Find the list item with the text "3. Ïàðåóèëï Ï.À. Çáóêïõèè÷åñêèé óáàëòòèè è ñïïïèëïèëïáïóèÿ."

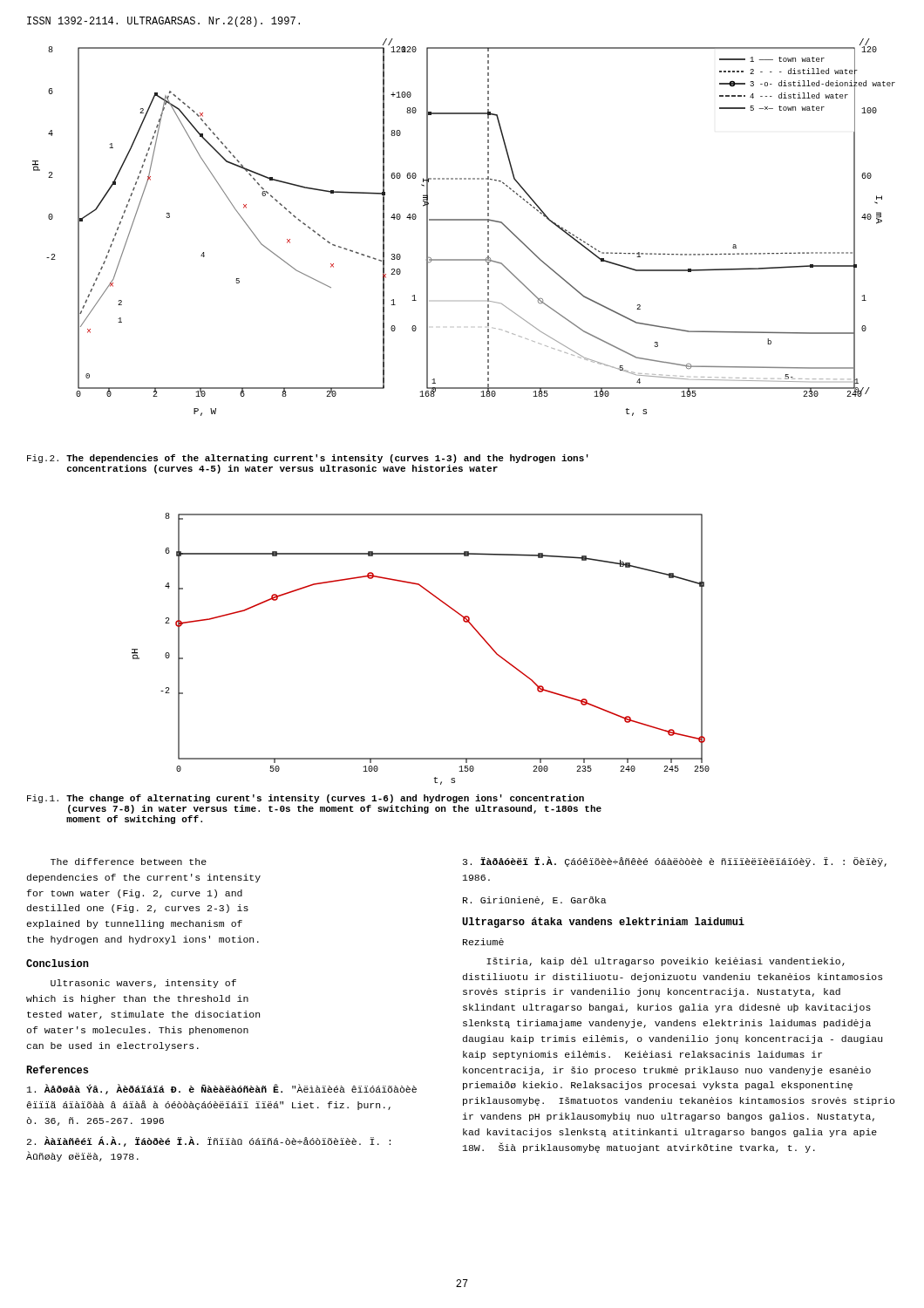coord(676,870)
